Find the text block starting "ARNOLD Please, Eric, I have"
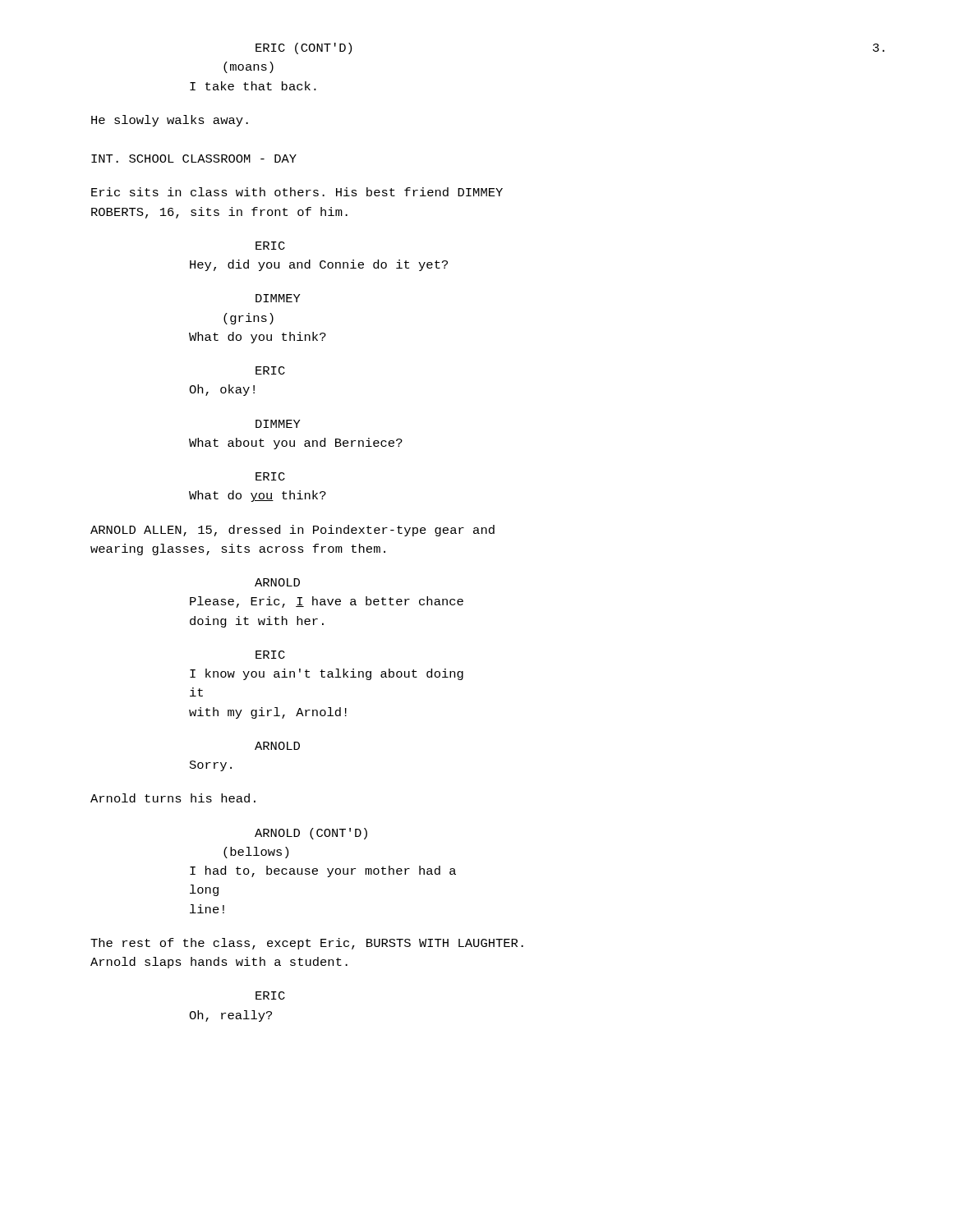This screenshot has width=953, height=1232. pos(444,603)
